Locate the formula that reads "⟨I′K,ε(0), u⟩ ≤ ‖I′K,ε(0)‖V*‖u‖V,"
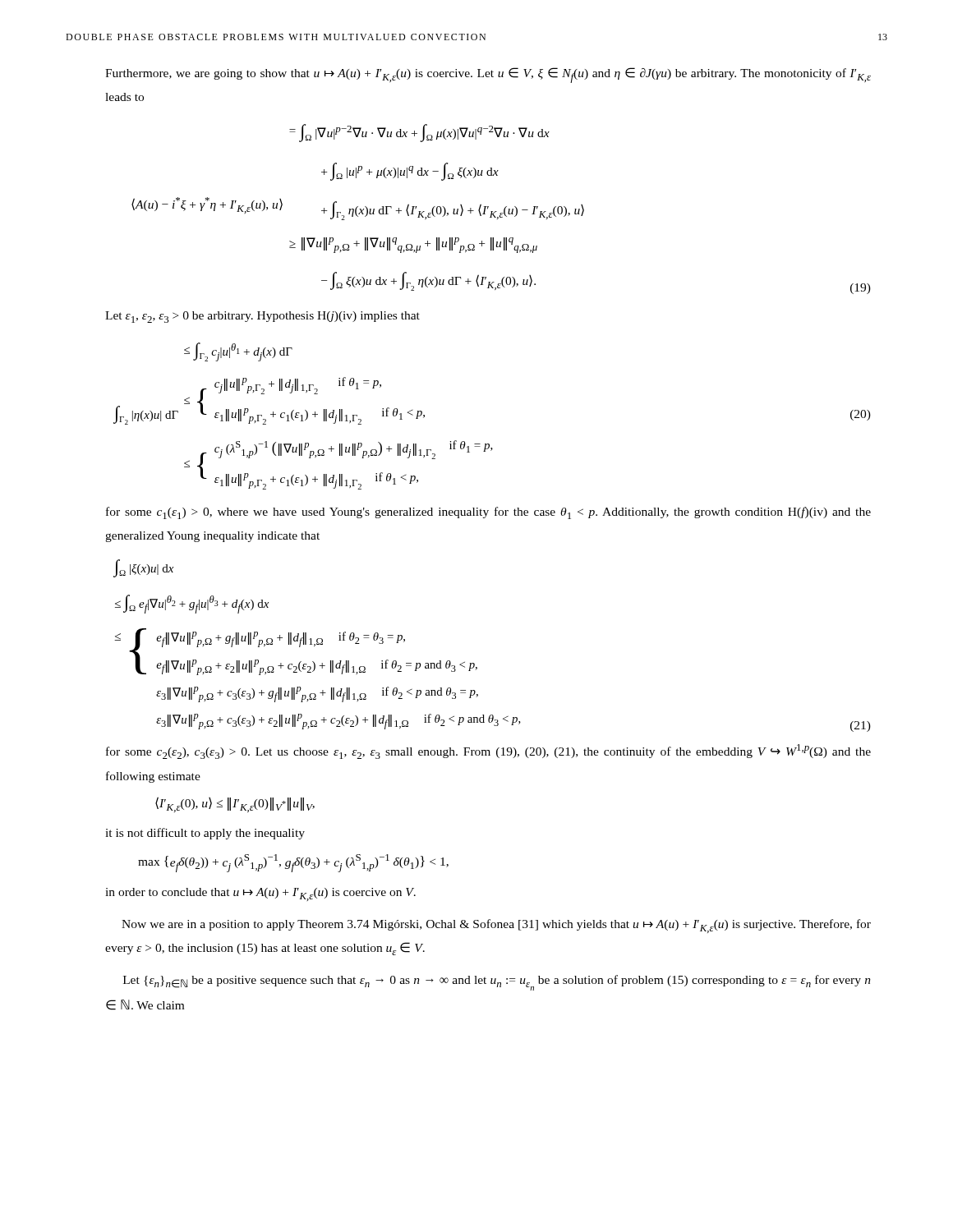953x1232 pixels. [235, 804]
